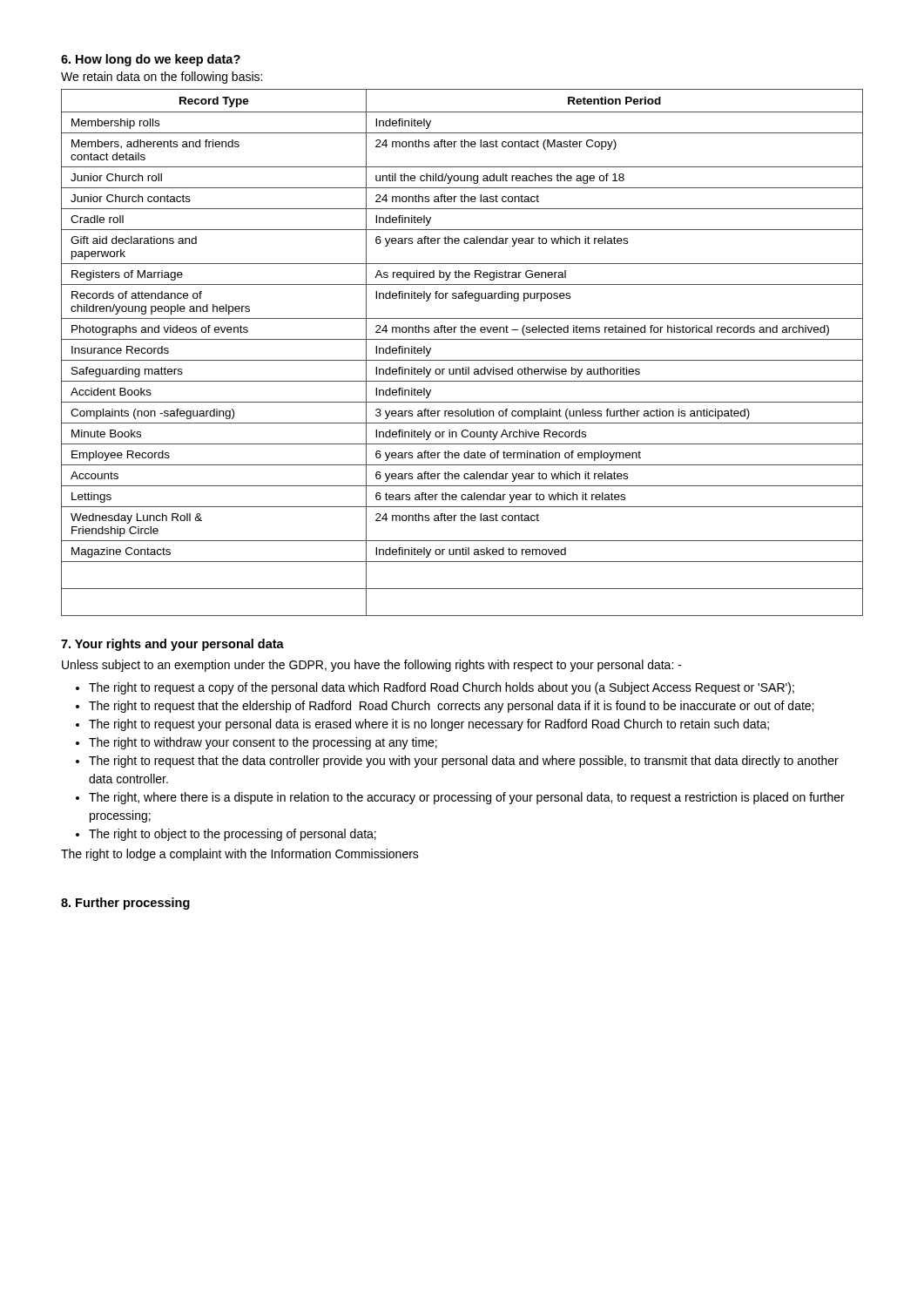Select the passage starting "The right to withdraw your consent to the"

click(x=263, y=743)
